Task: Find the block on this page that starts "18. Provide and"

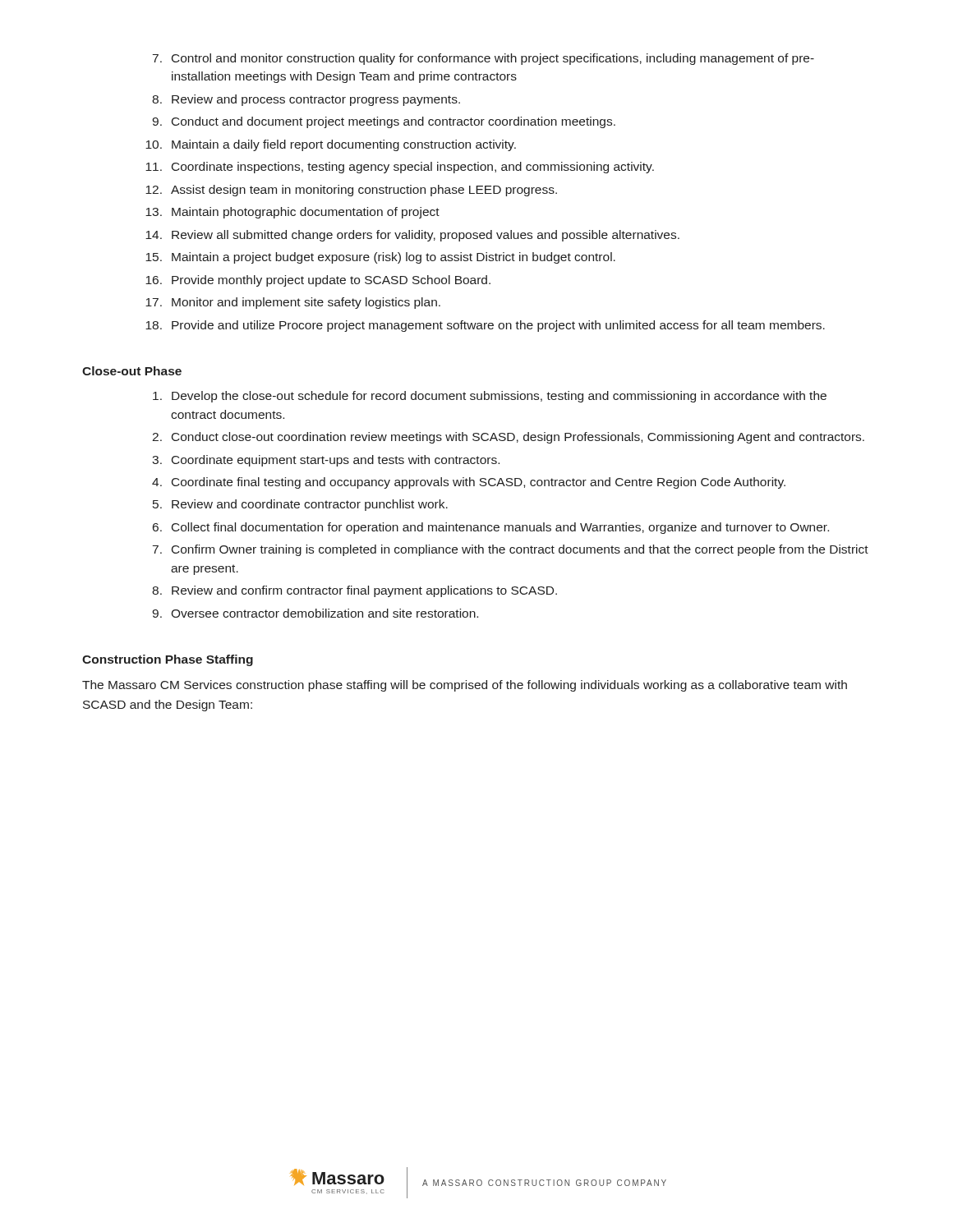Action: (501, 325)
